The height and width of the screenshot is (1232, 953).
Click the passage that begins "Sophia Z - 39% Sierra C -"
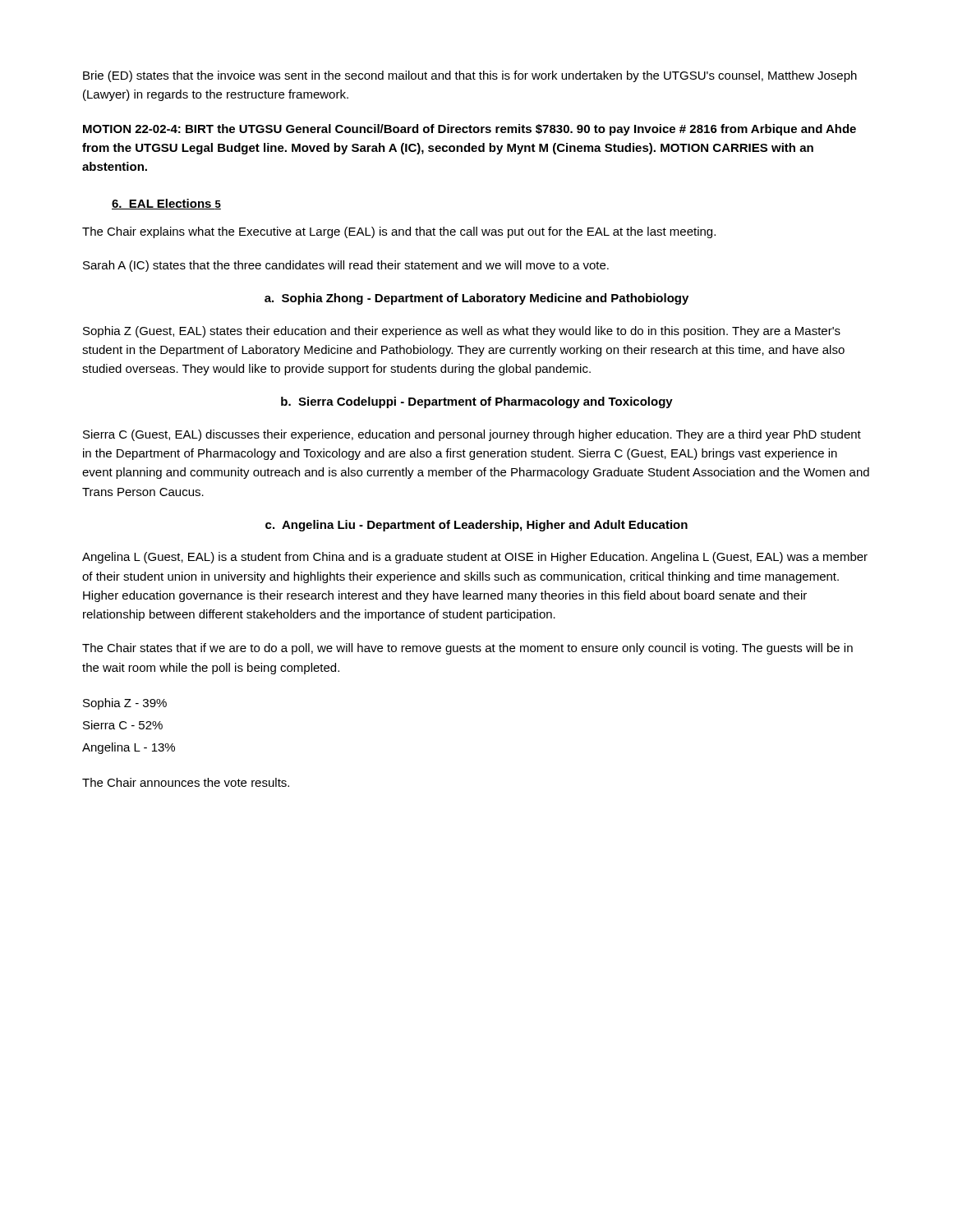[x=129, y=725]
